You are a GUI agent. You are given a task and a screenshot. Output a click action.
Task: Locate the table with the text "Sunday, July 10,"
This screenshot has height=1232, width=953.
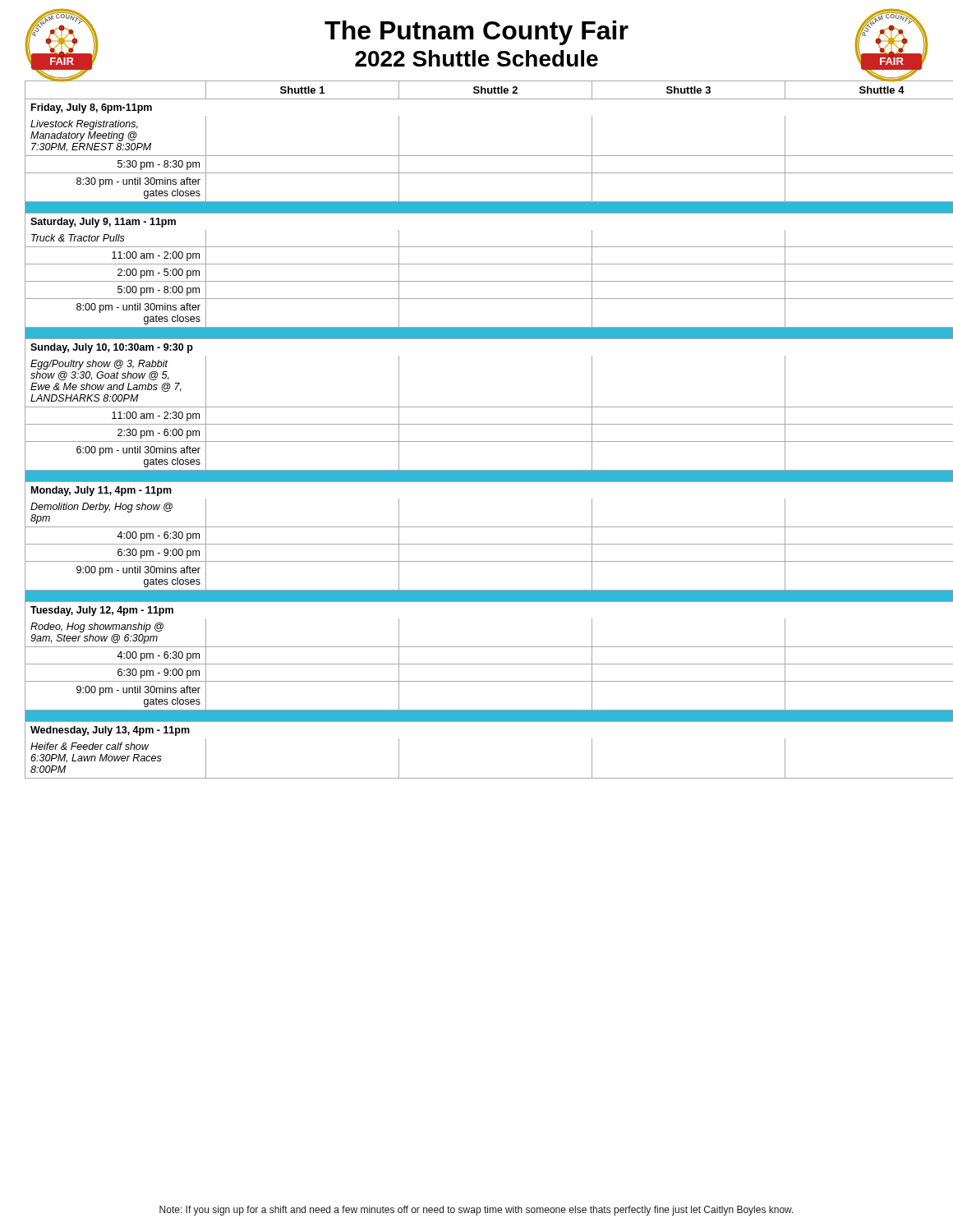pos(476,430)
